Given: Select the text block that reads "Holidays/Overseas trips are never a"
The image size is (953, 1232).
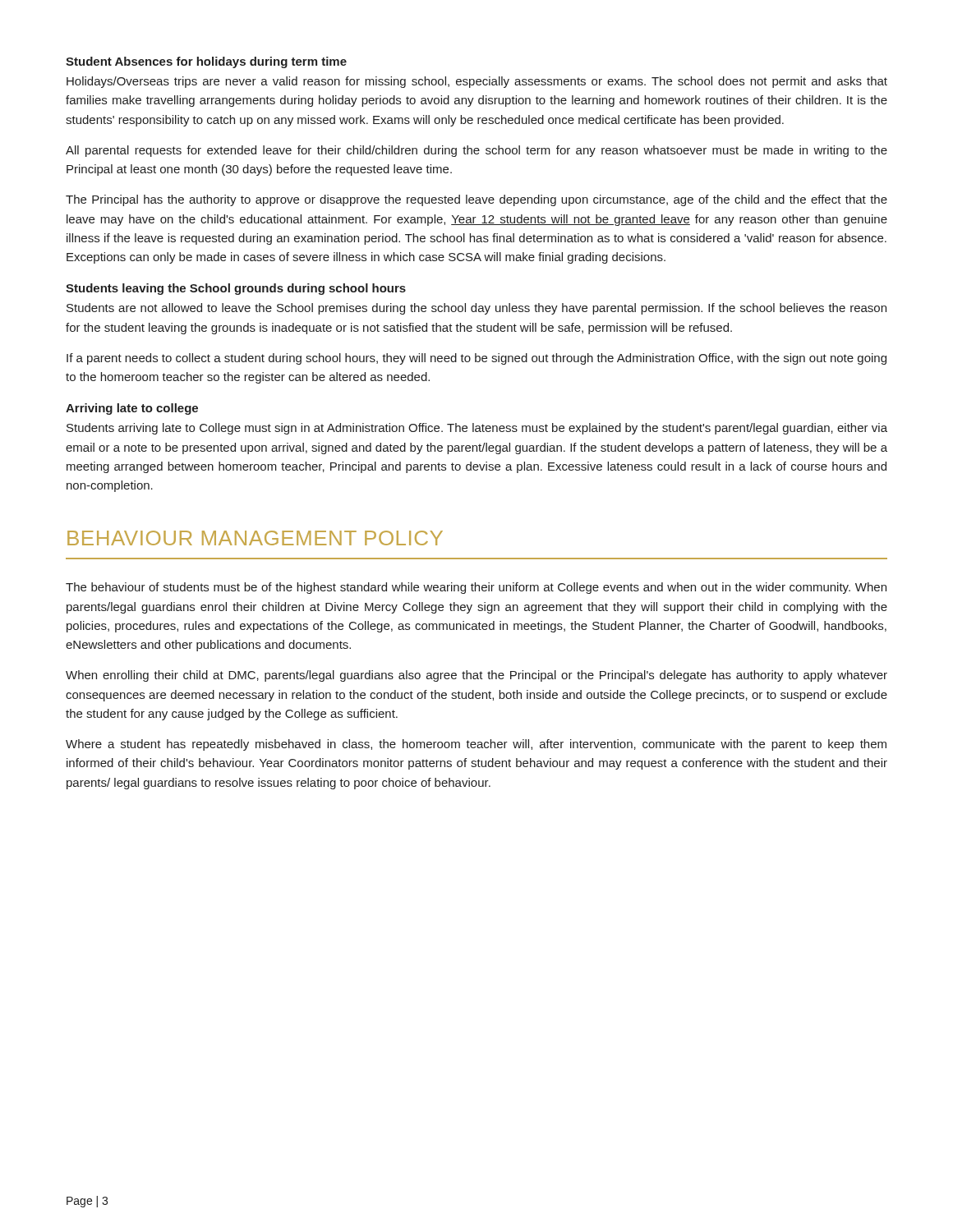Looking at the screenshot, I should 476,100.
